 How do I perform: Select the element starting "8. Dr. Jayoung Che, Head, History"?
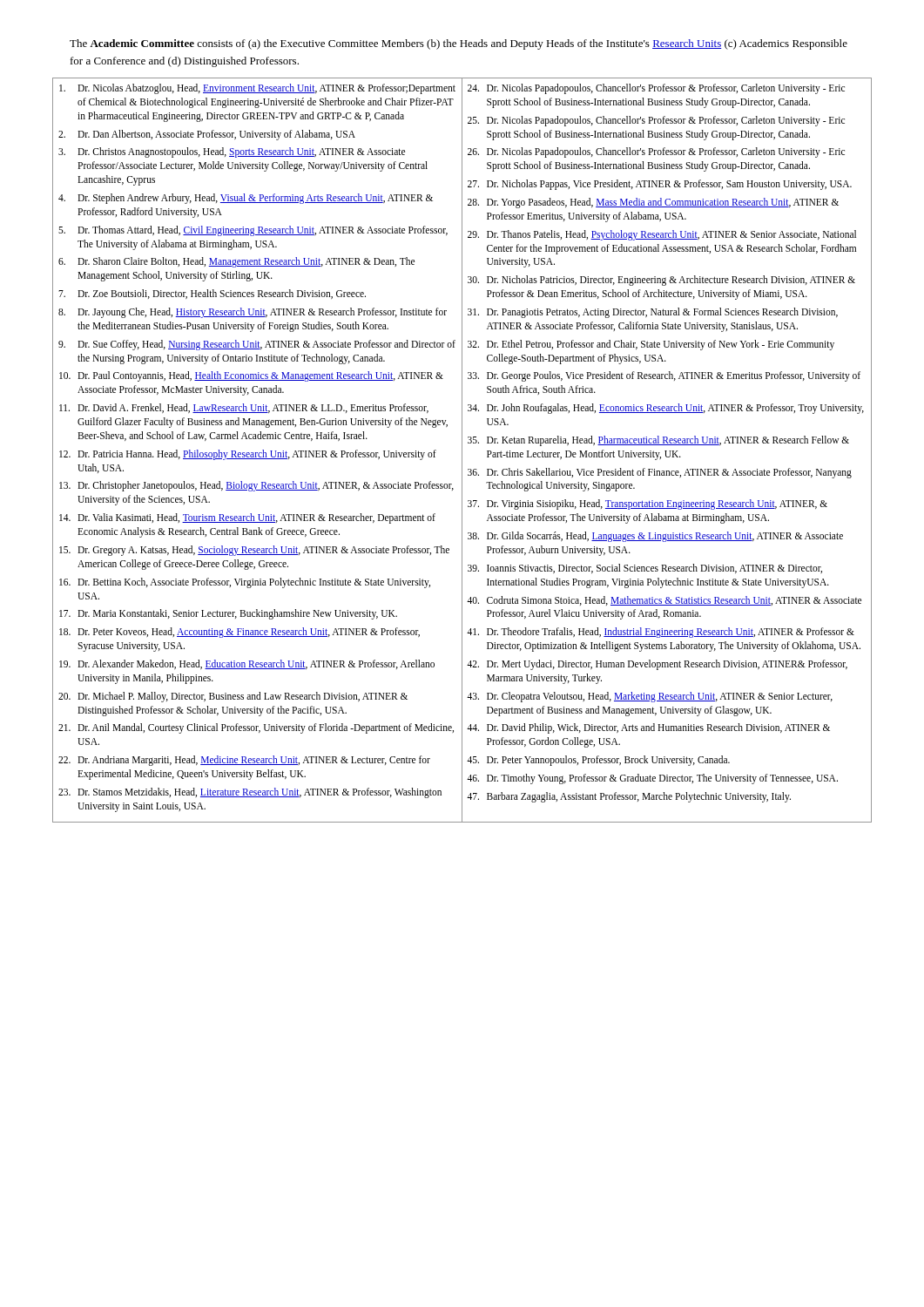[x=257, y=320]
